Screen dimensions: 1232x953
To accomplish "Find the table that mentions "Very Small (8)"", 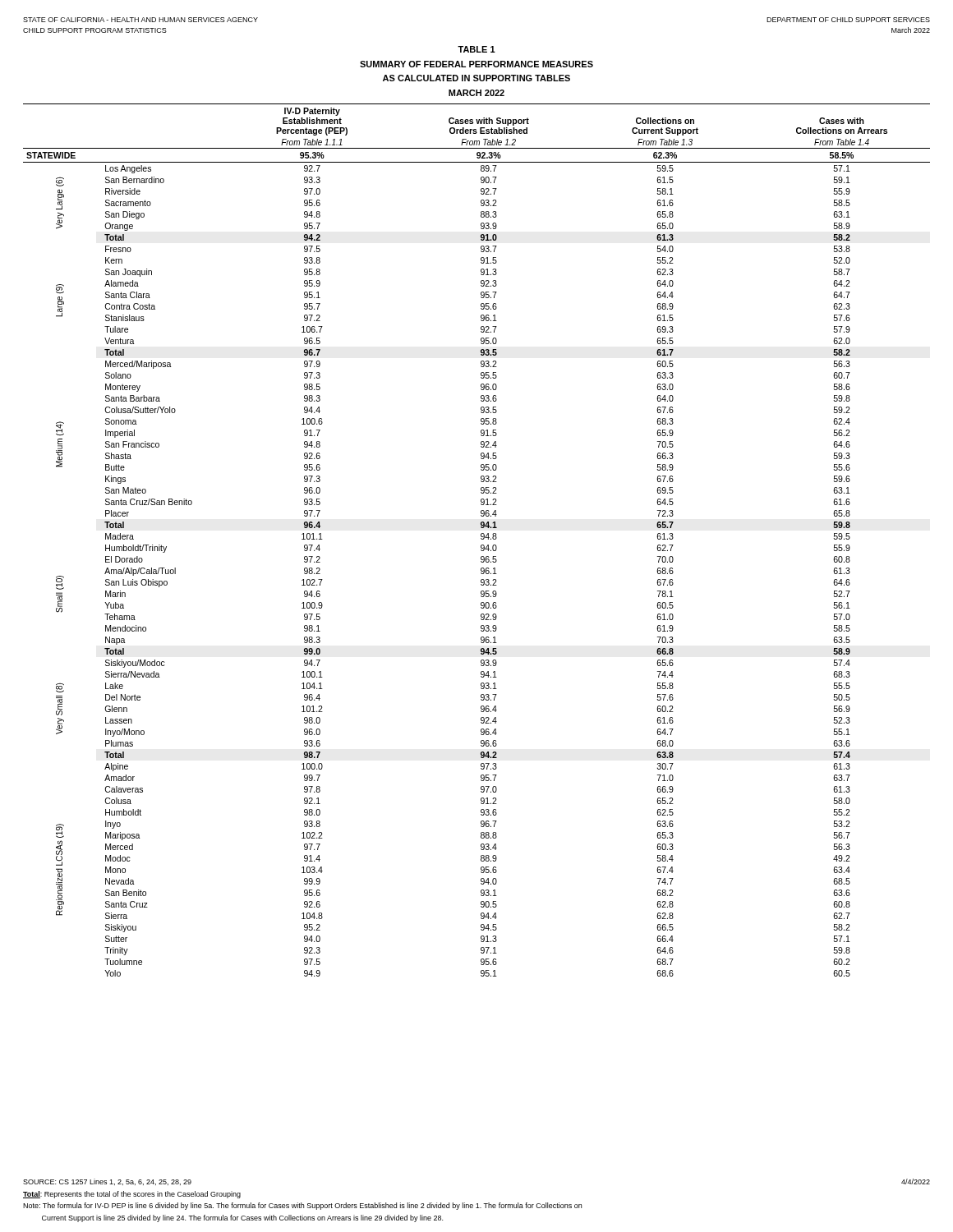I will point(476,541).
